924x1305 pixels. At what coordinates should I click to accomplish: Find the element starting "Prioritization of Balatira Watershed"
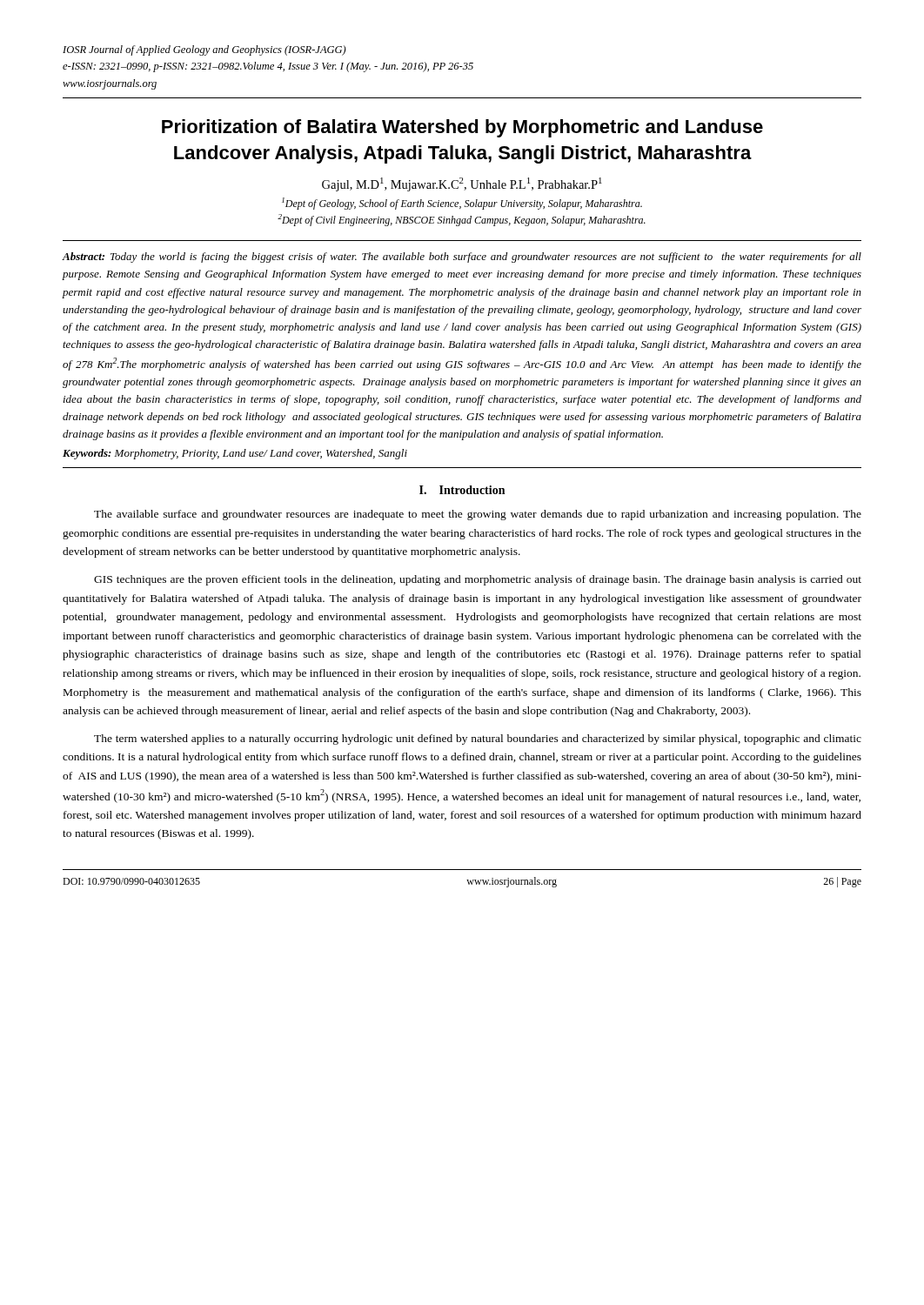[x=462, y=140]
